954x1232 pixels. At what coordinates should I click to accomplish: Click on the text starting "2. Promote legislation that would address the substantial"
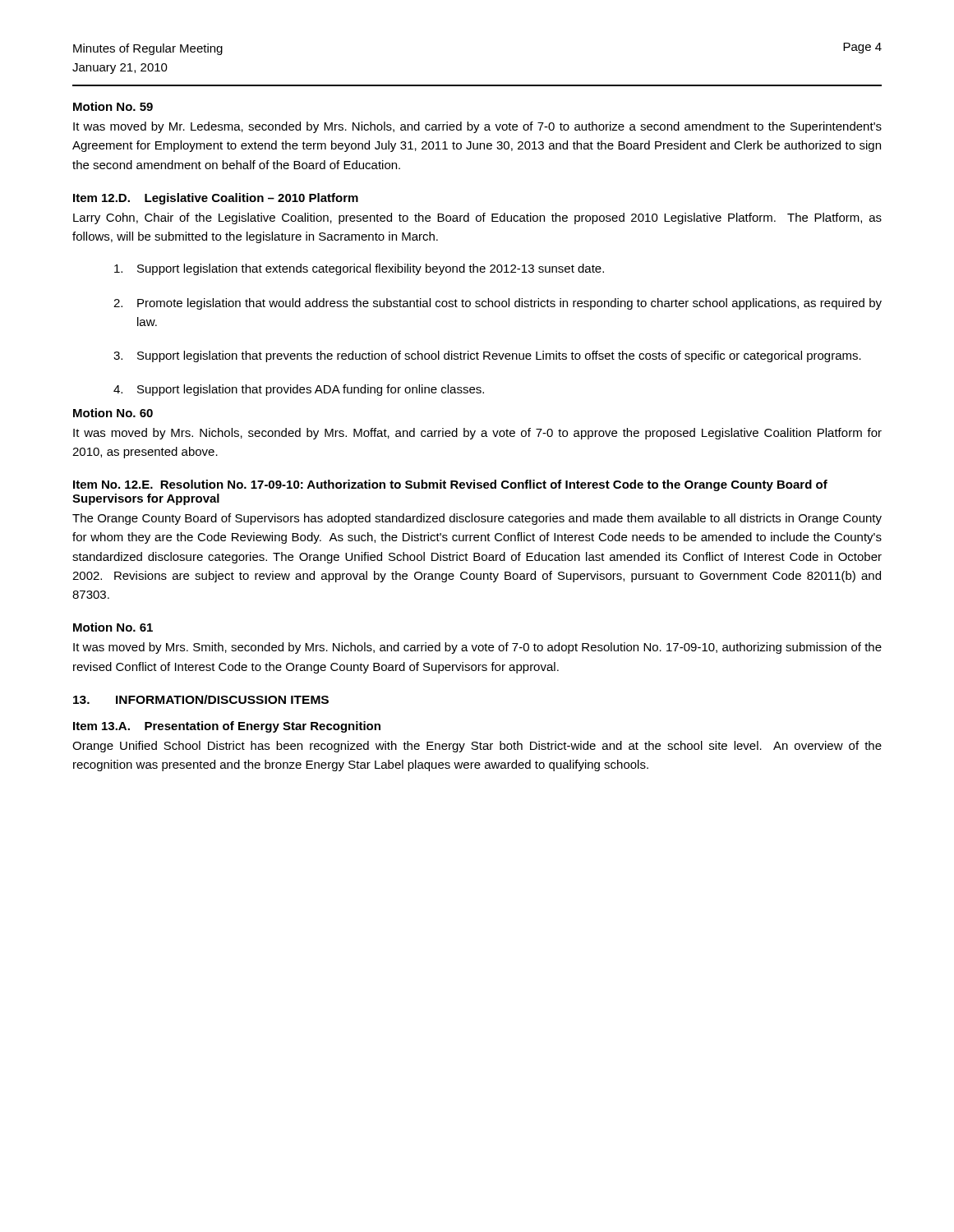click(498, 312)
